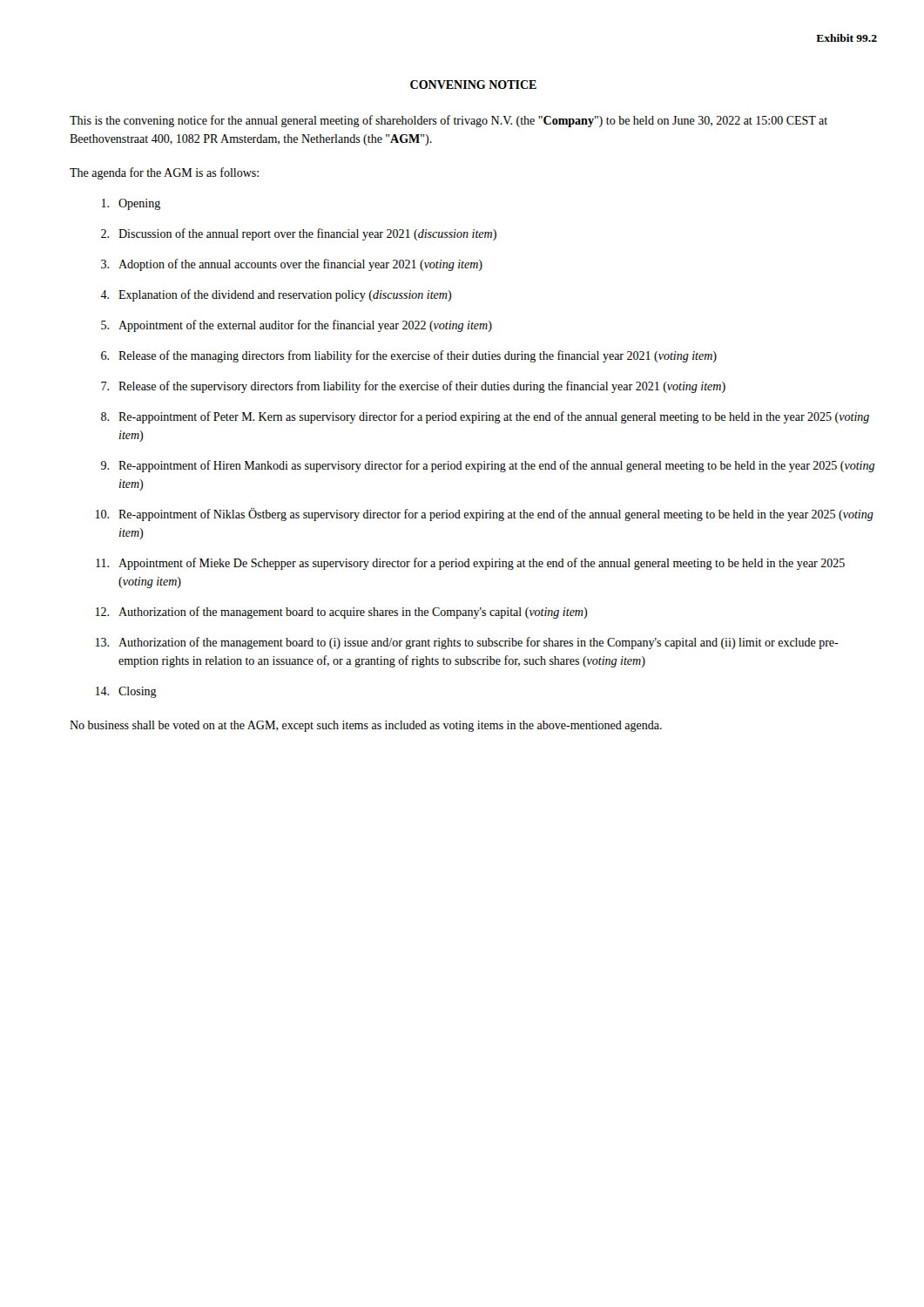The width and height of the screenshot is (924, 1307).
Task: Where is the passage that starts "12. Authorization of the management"?
Action: pos(473,612)
